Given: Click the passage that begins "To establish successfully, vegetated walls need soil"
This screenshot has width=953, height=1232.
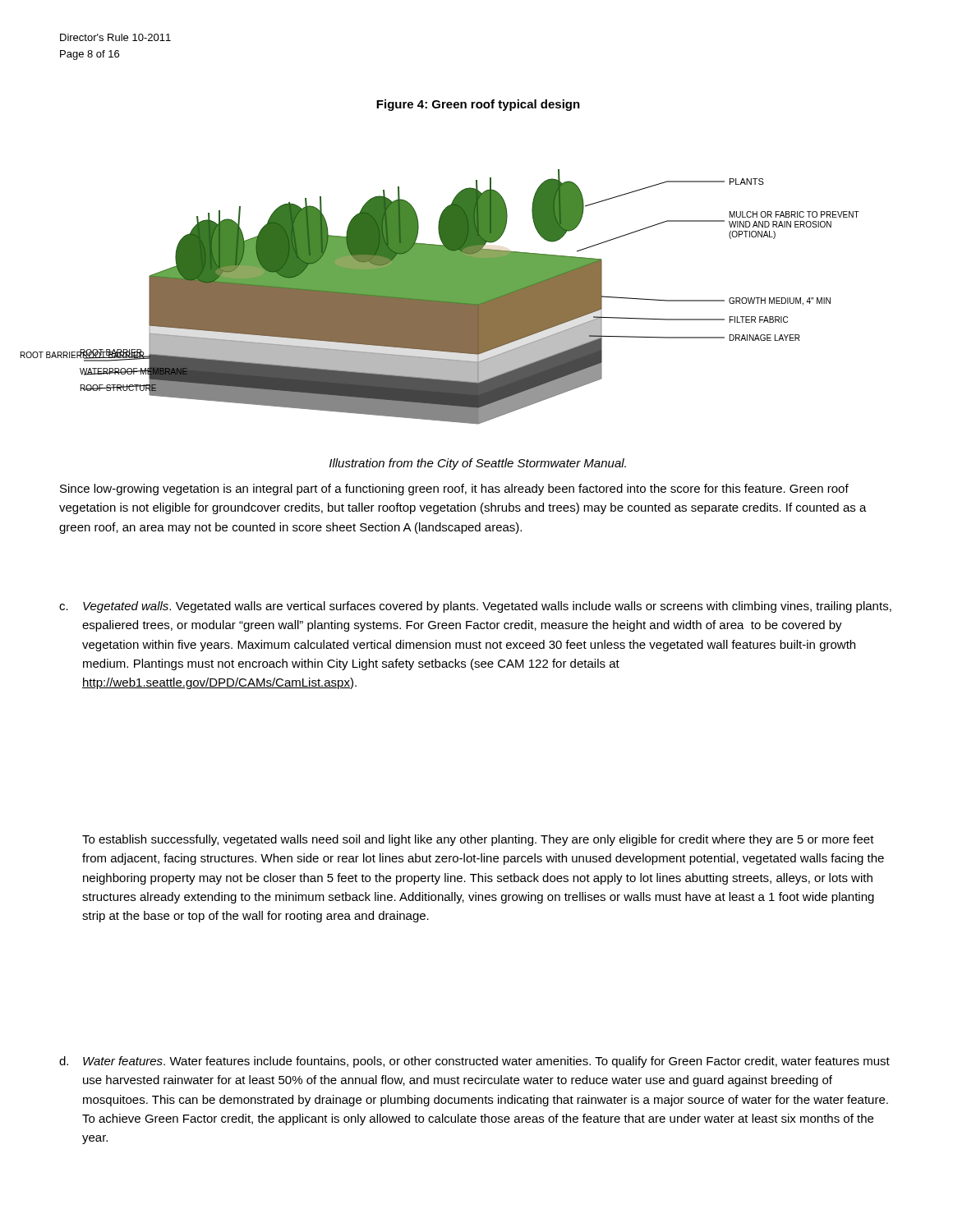Looking at the screenshot, I should point(483,877).
